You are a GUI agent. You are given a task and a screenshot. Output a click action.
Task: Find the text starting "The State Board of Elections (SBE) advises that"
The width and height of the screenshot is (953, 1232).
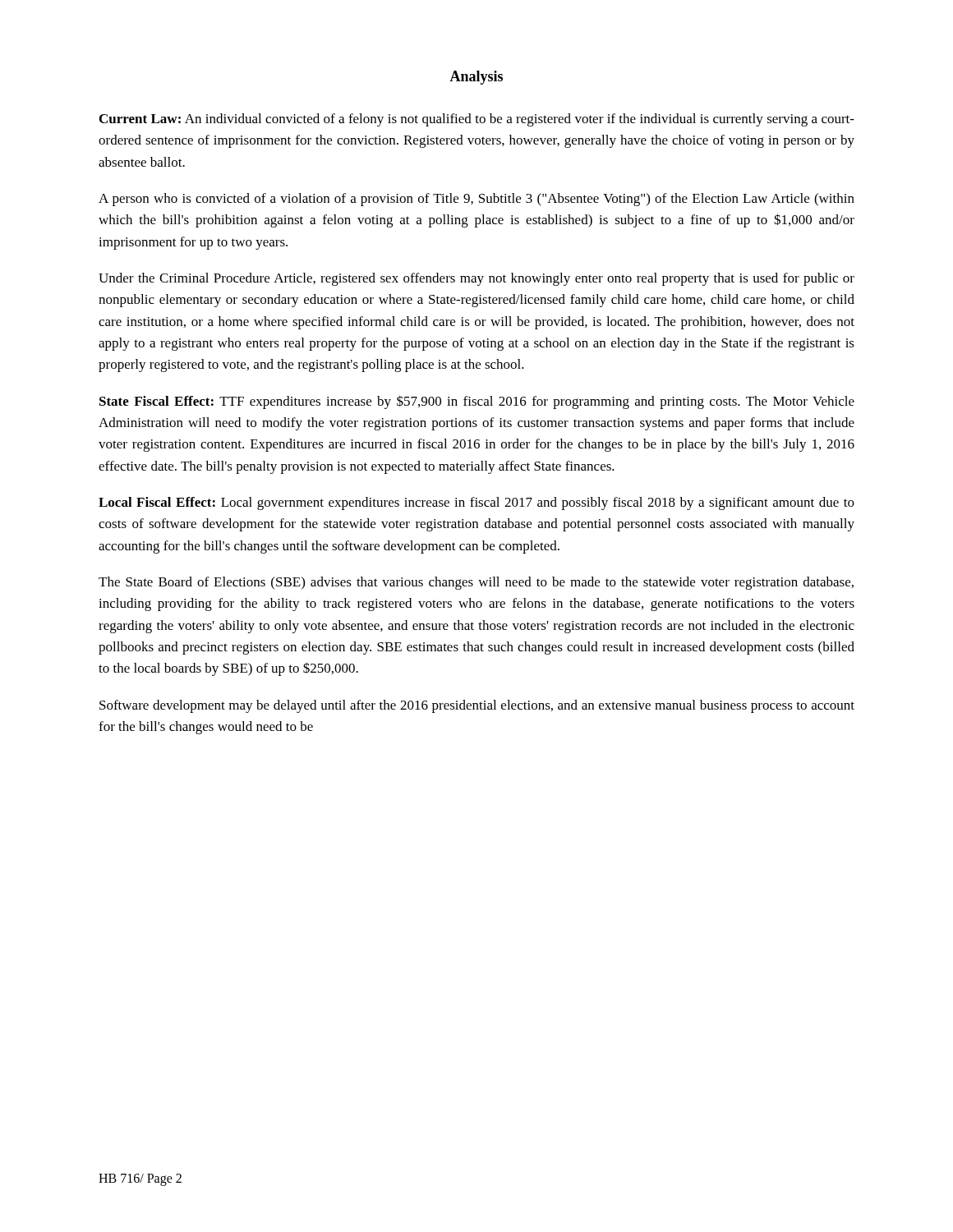tap(476, 625)
